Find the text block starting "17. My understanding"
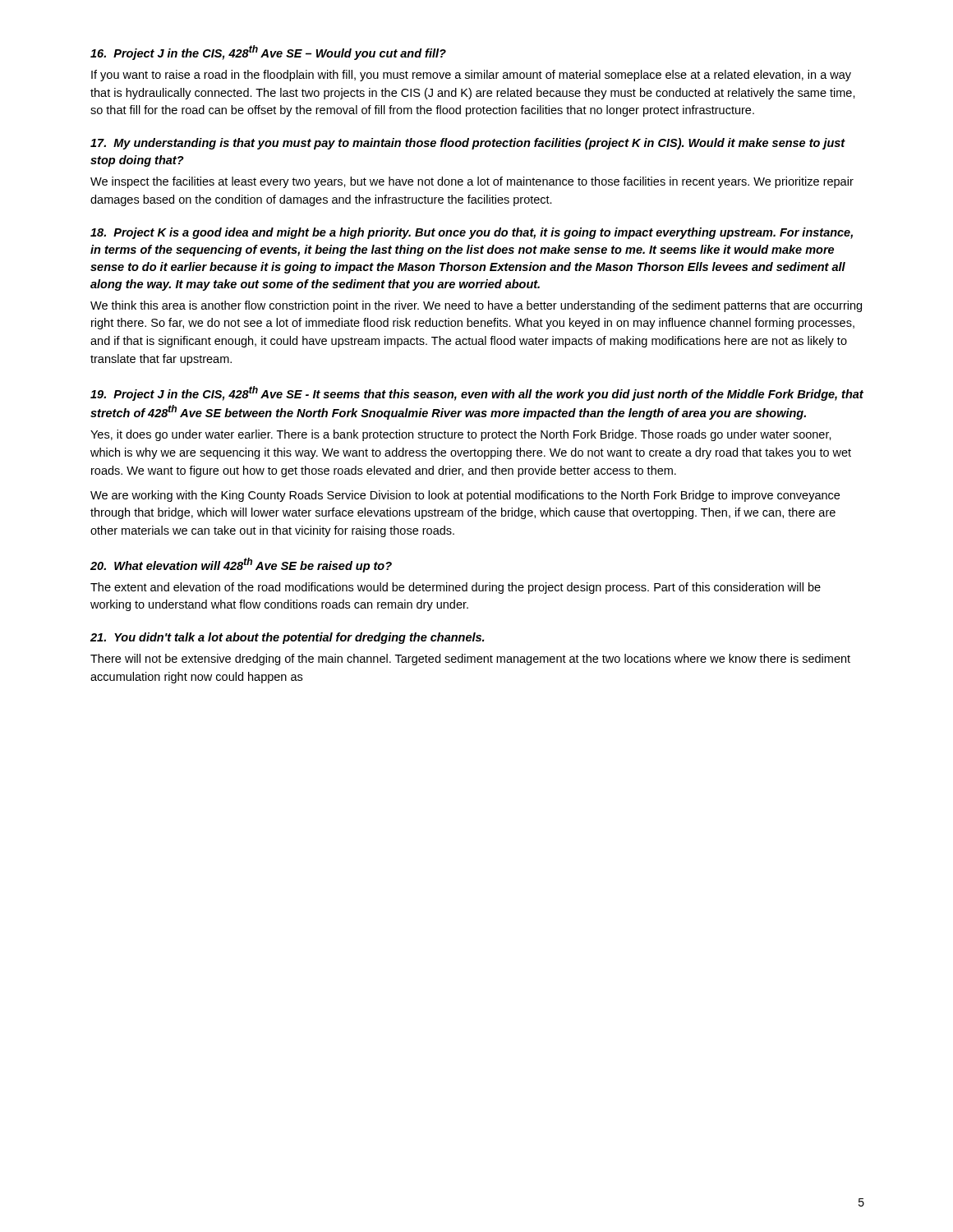 coord(477,172)
